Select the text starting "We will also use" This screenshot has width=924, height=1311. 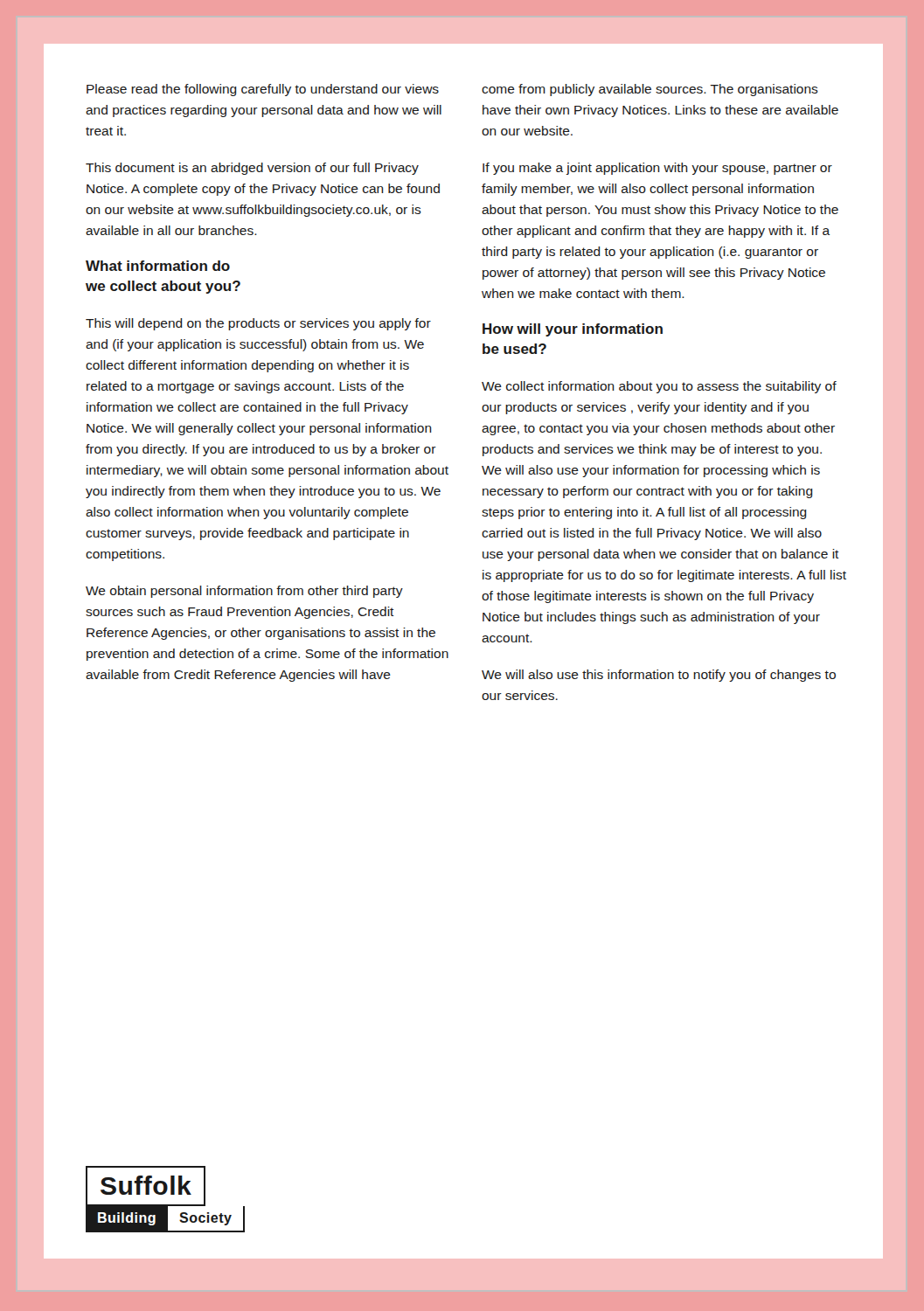coord(664,685)
